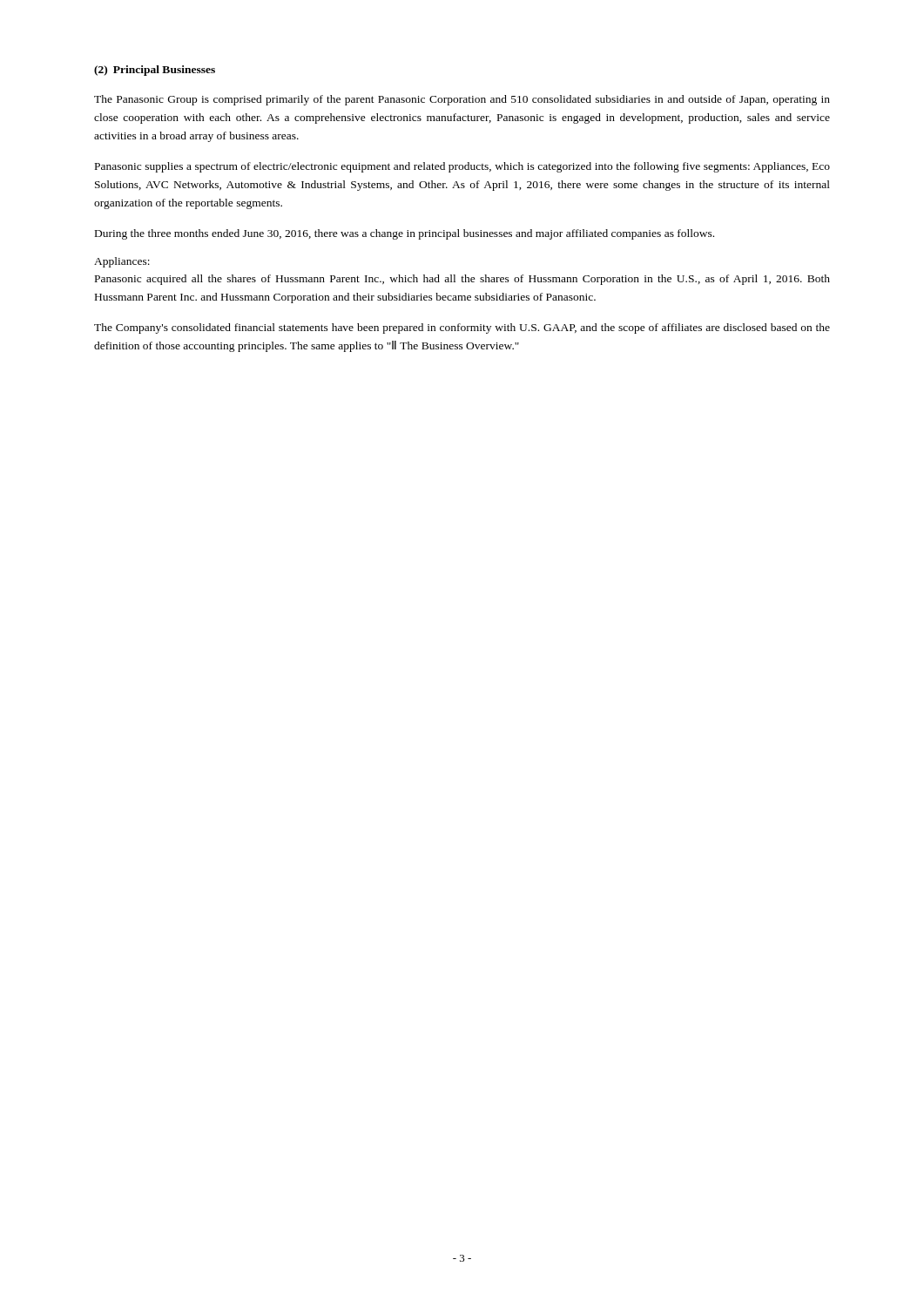Locate the text block that reads "During the three months"
Viewport: 924px width, 1307px height.
tap(405, 233)
